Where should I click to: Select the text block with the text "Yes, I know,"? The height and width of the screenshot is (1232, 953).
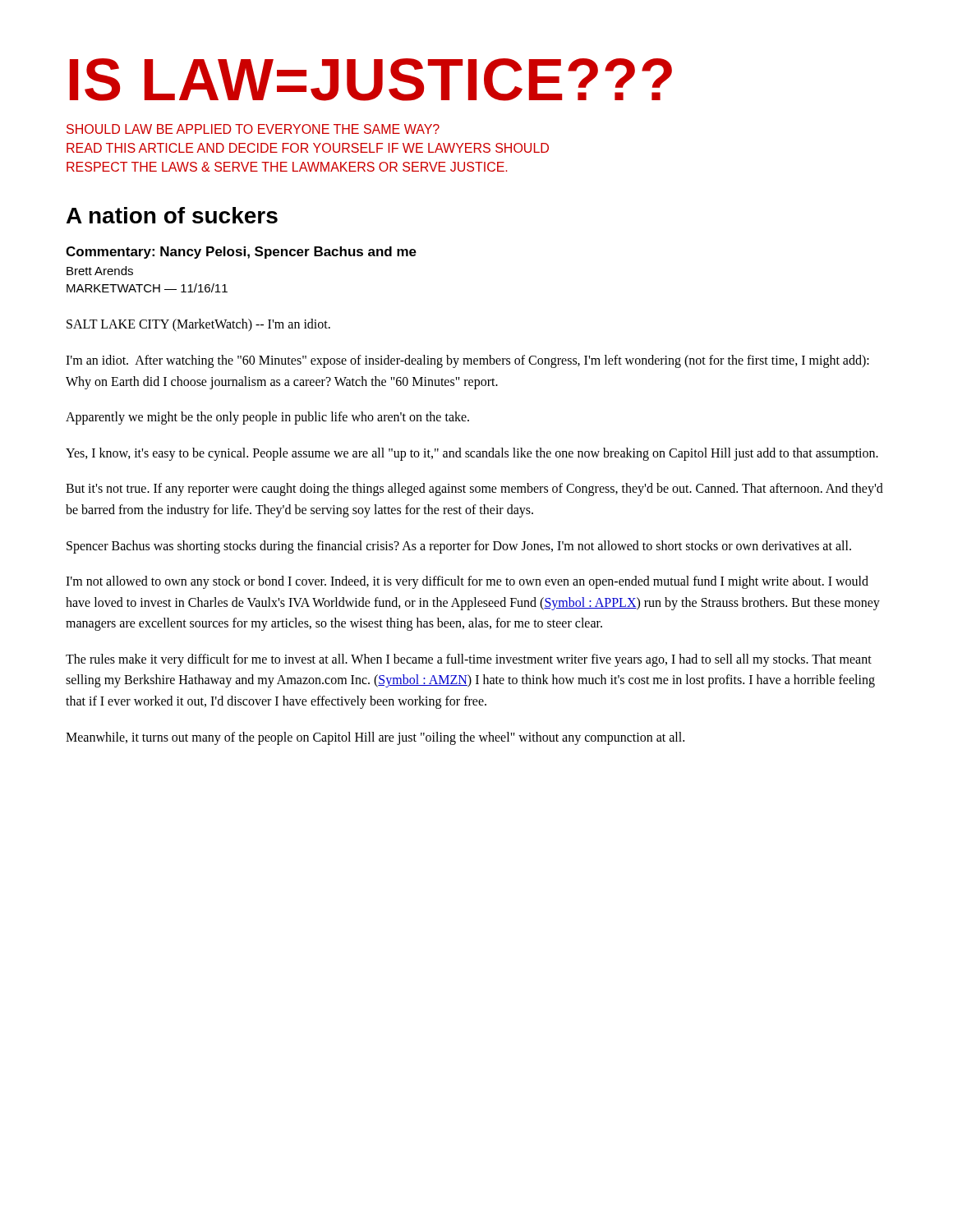click(476, 453)
